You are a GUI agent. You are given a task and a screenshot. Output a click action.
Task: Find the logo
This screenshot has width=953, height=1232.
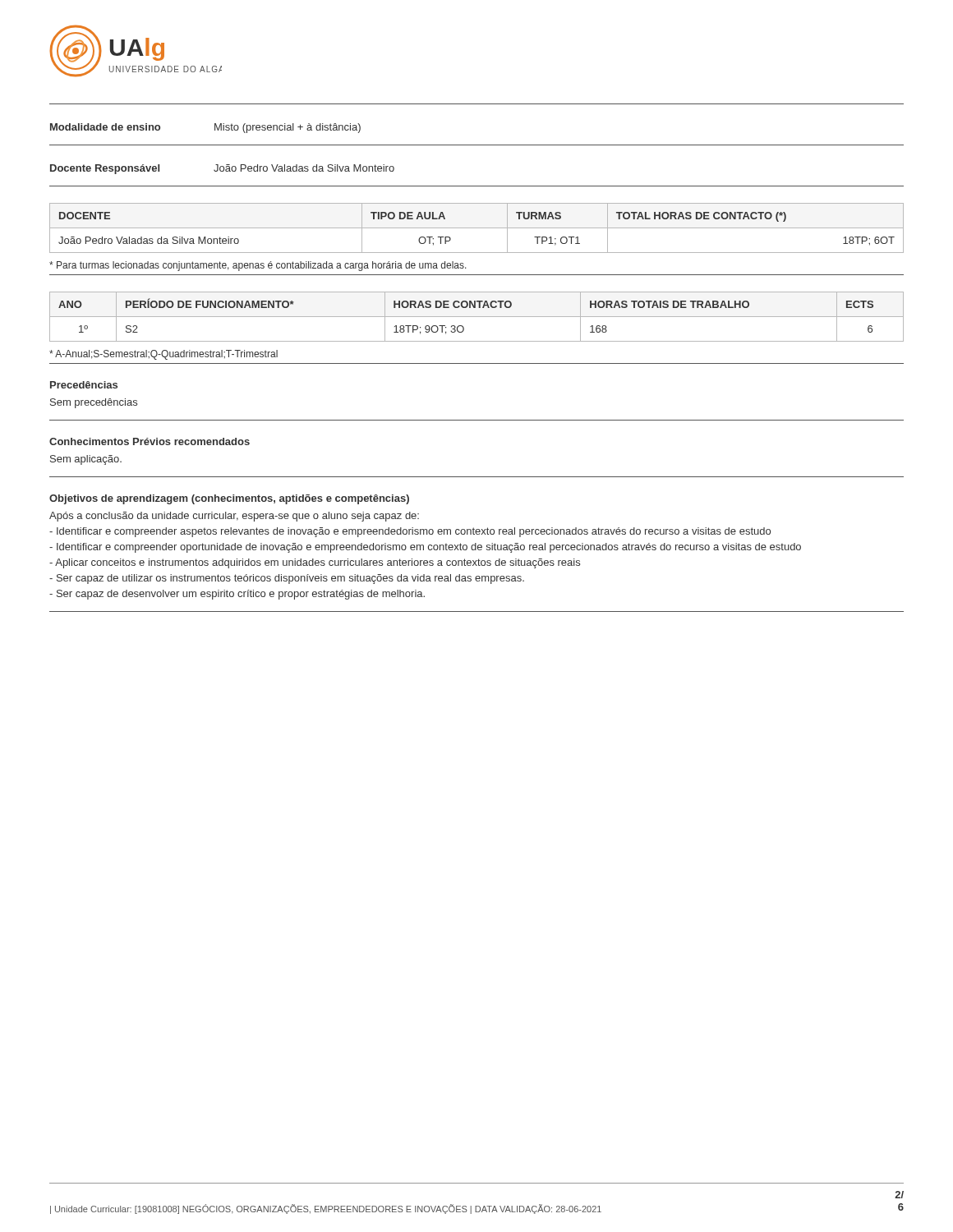click(x=476, y=52)
